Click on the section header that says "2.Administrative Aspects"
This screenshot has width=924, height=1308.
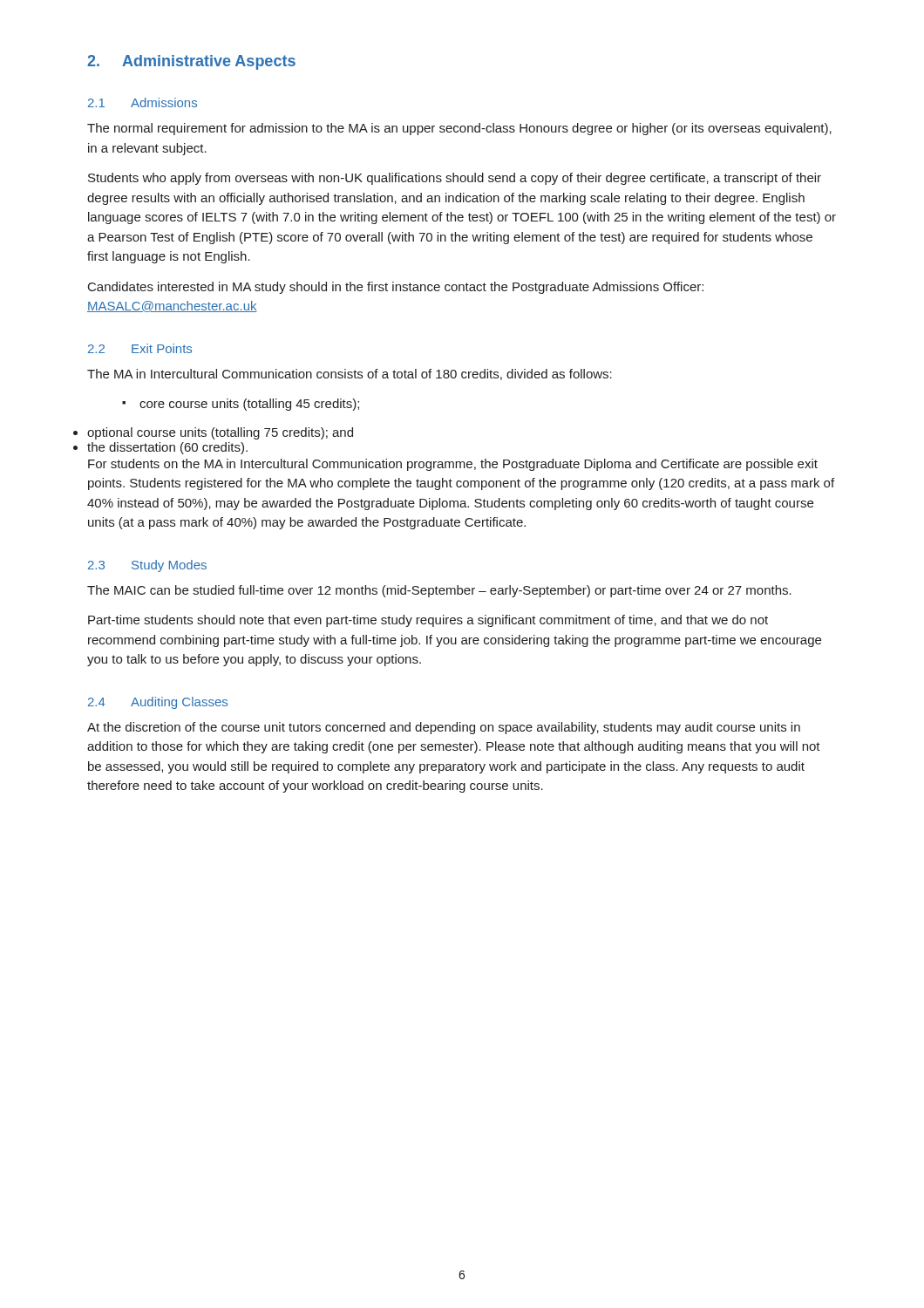click(x=191, y=62)
